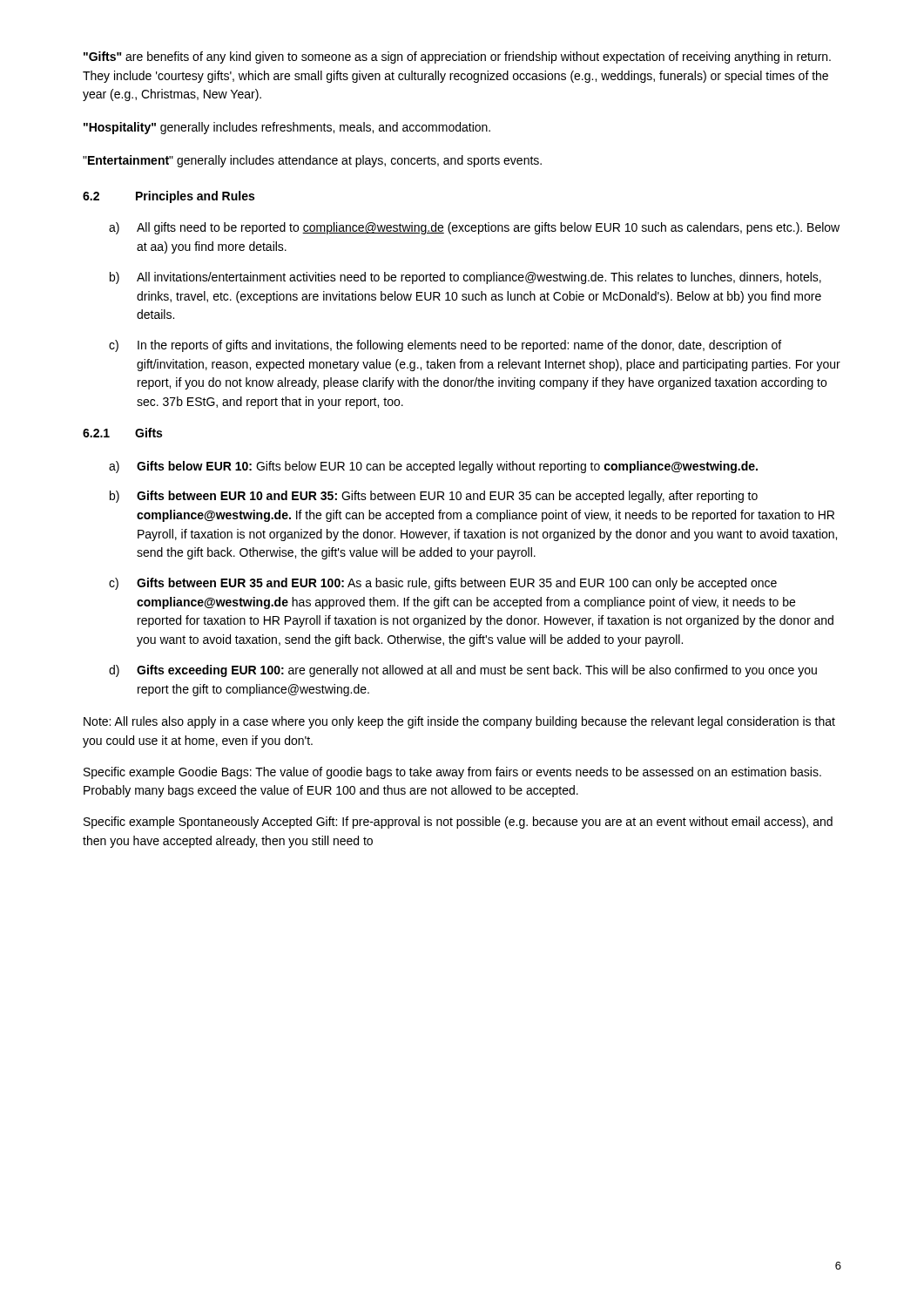
Task: Select the passage starting "Specific example Goodie Bags: The value of"
Action: pos(452,781)
